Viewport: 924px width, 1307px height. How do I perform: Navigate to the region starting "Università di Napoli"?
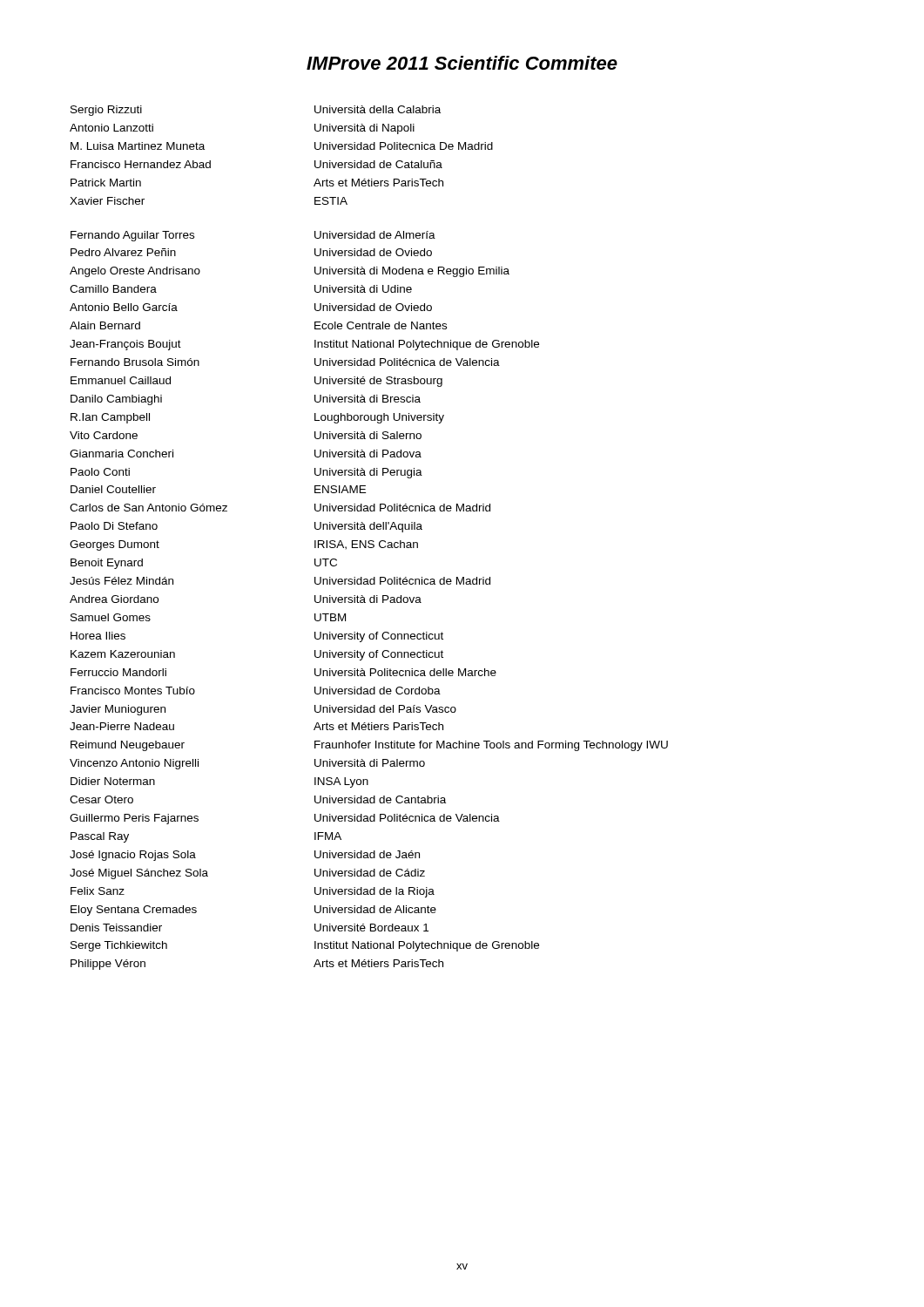[364, 128]
